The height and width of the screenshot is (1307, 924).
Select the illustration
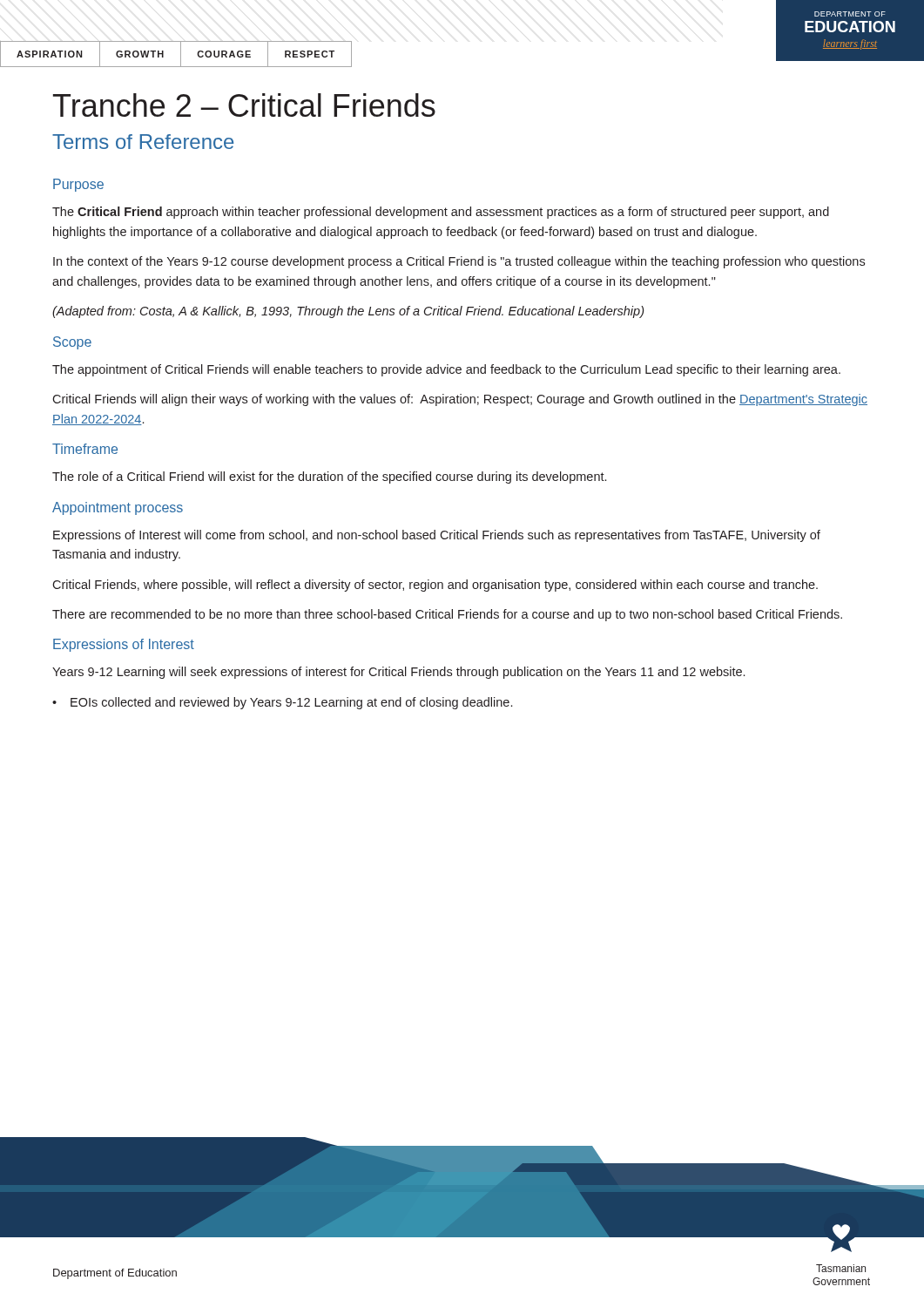tap(462, 1170)
